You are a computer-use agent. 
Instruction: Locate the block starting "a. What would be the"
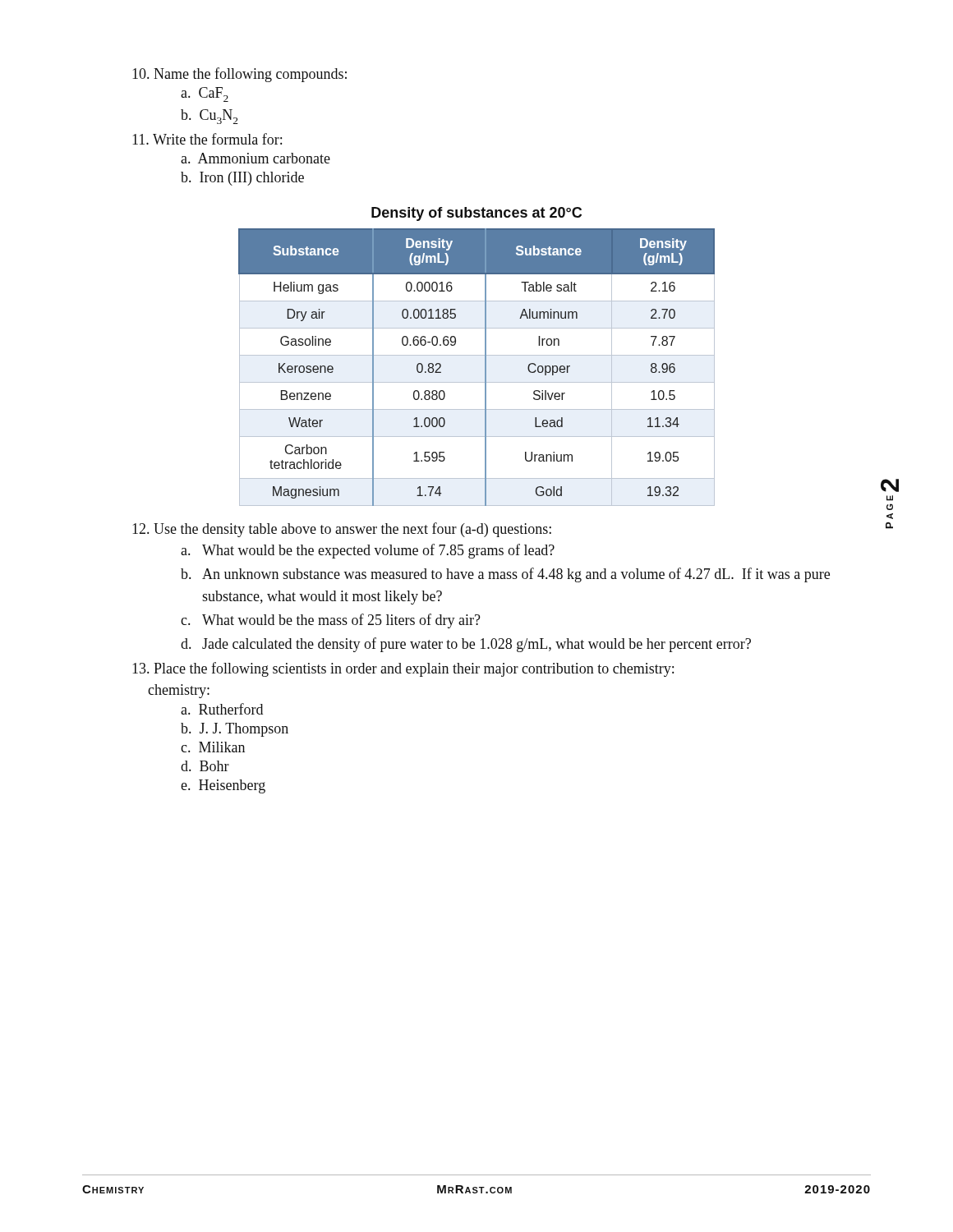[x=526, y=551]
